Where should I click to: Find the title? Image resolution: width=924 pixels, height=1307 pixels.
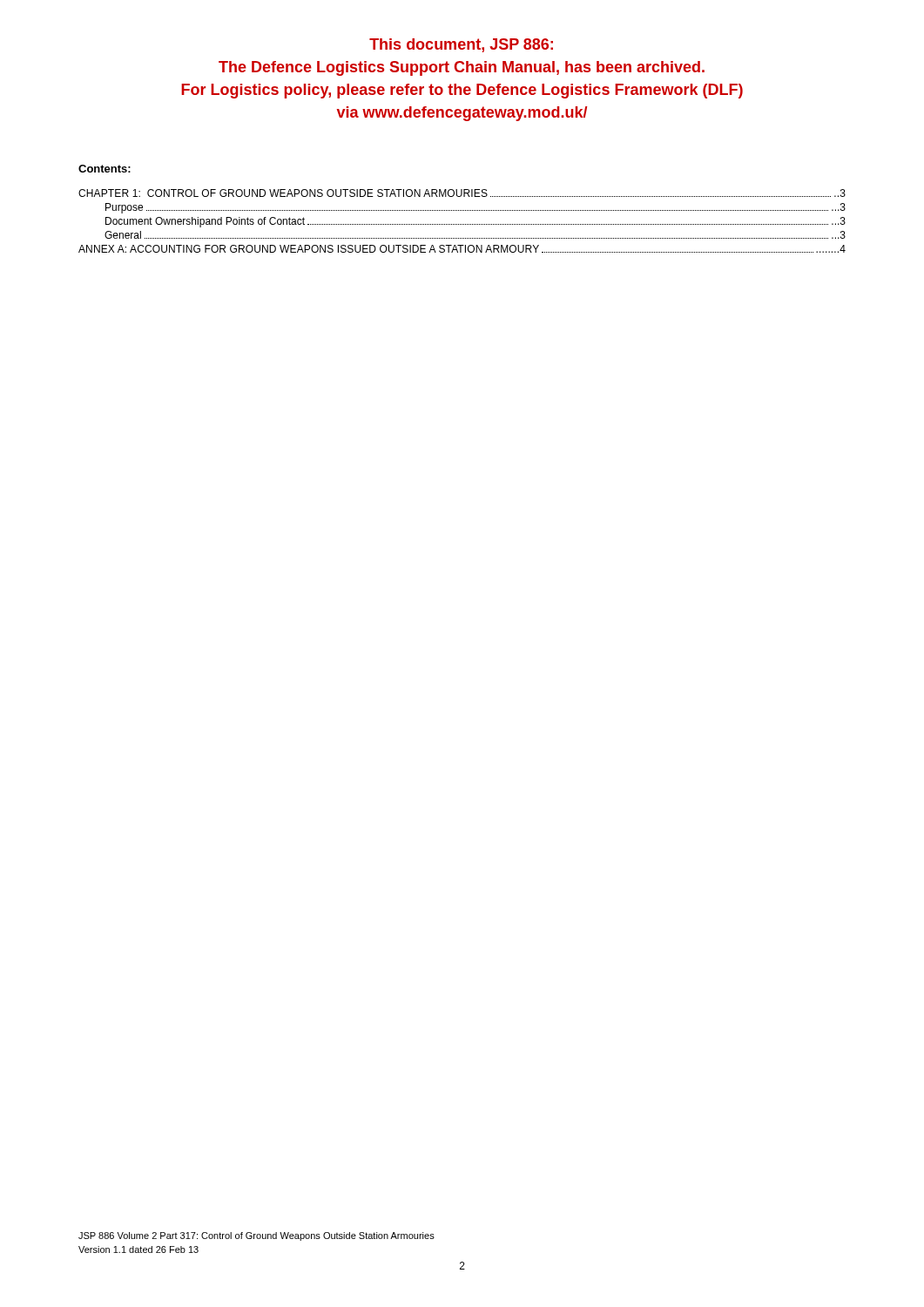[x=462, y=79]
